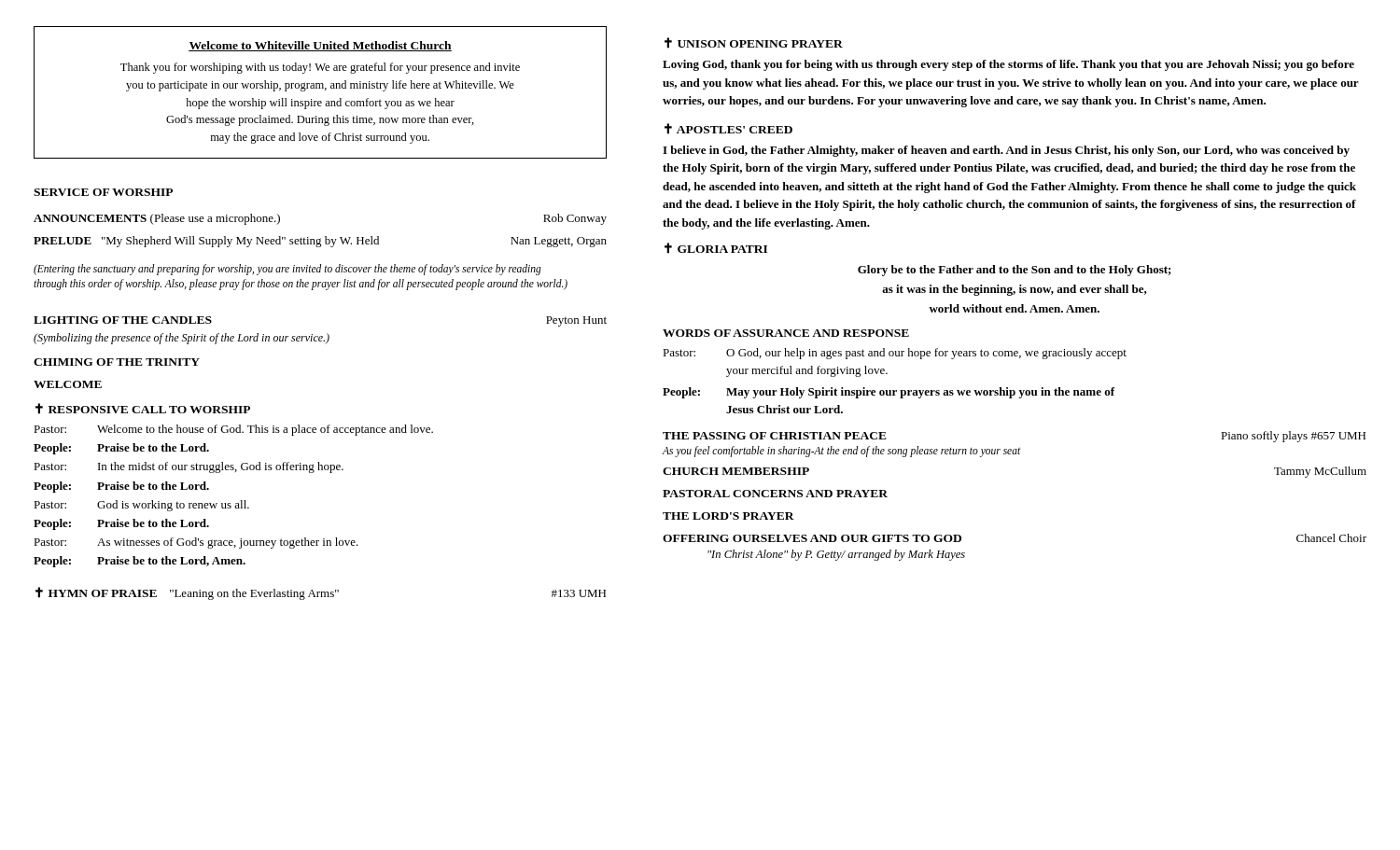Viewport: 1400px width, 850px height.
Task: Navigate to the text starting "People: Praise be to the Lord, Amen."
Action: click(140, 562)
